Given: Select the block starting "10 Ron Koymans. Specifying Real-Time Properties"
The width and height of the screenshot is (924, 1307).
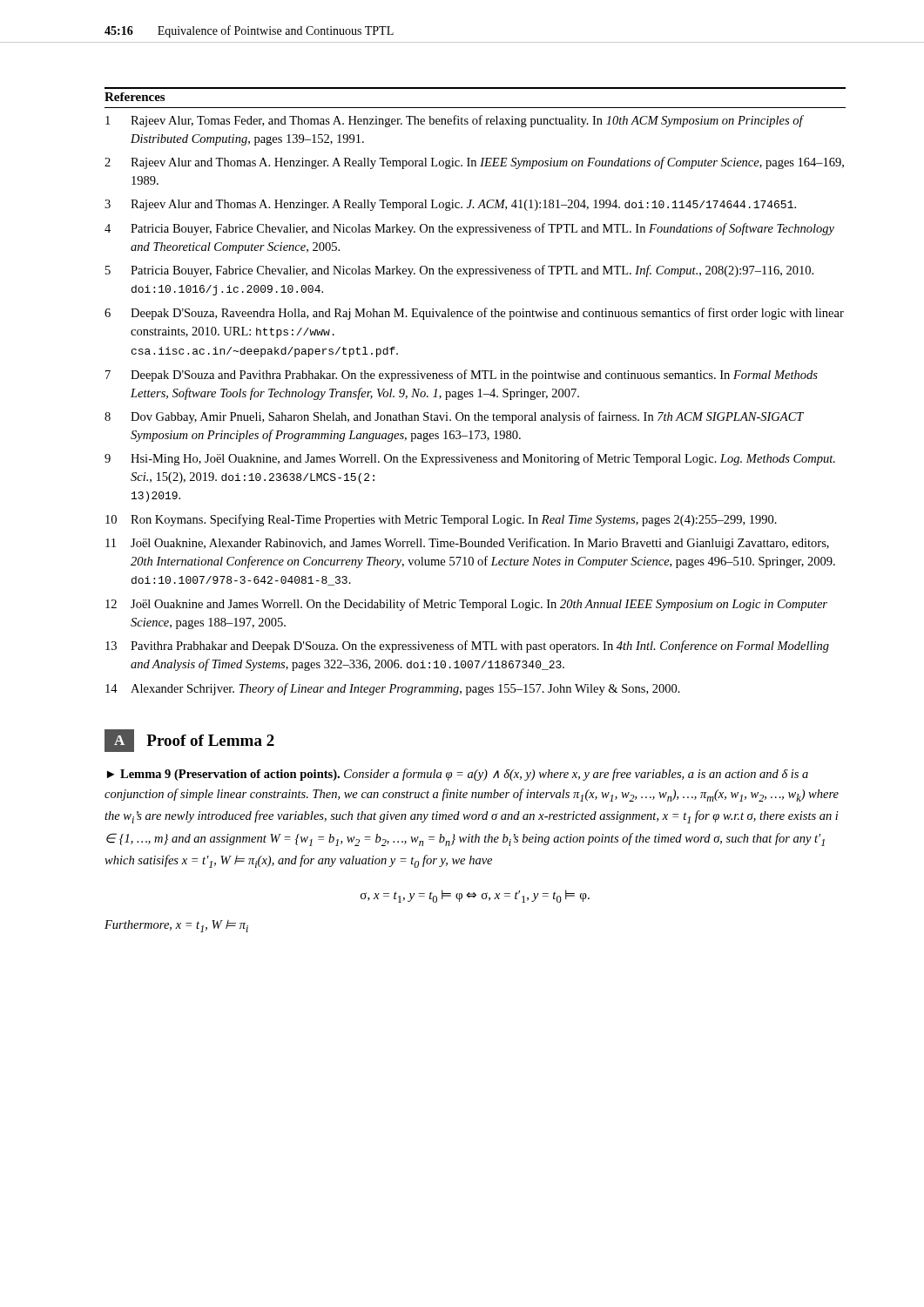Looking at the screenshot, I should pyautogui.click(x=475, y=520).
